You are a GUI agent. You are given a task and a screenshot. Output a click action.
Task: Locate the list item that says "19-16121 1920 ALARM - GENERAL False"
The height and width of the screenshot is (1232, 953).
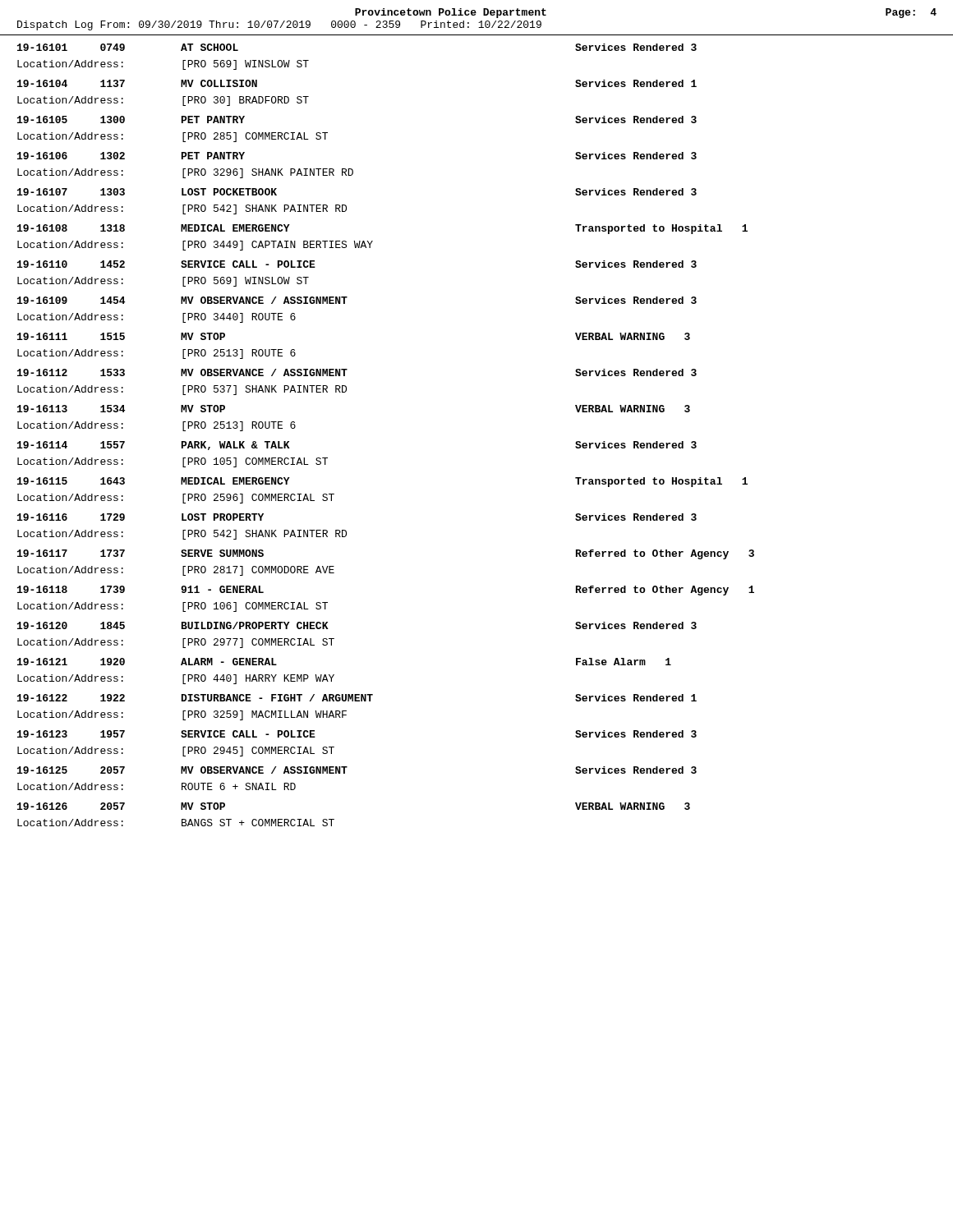[x=39, y=662]
